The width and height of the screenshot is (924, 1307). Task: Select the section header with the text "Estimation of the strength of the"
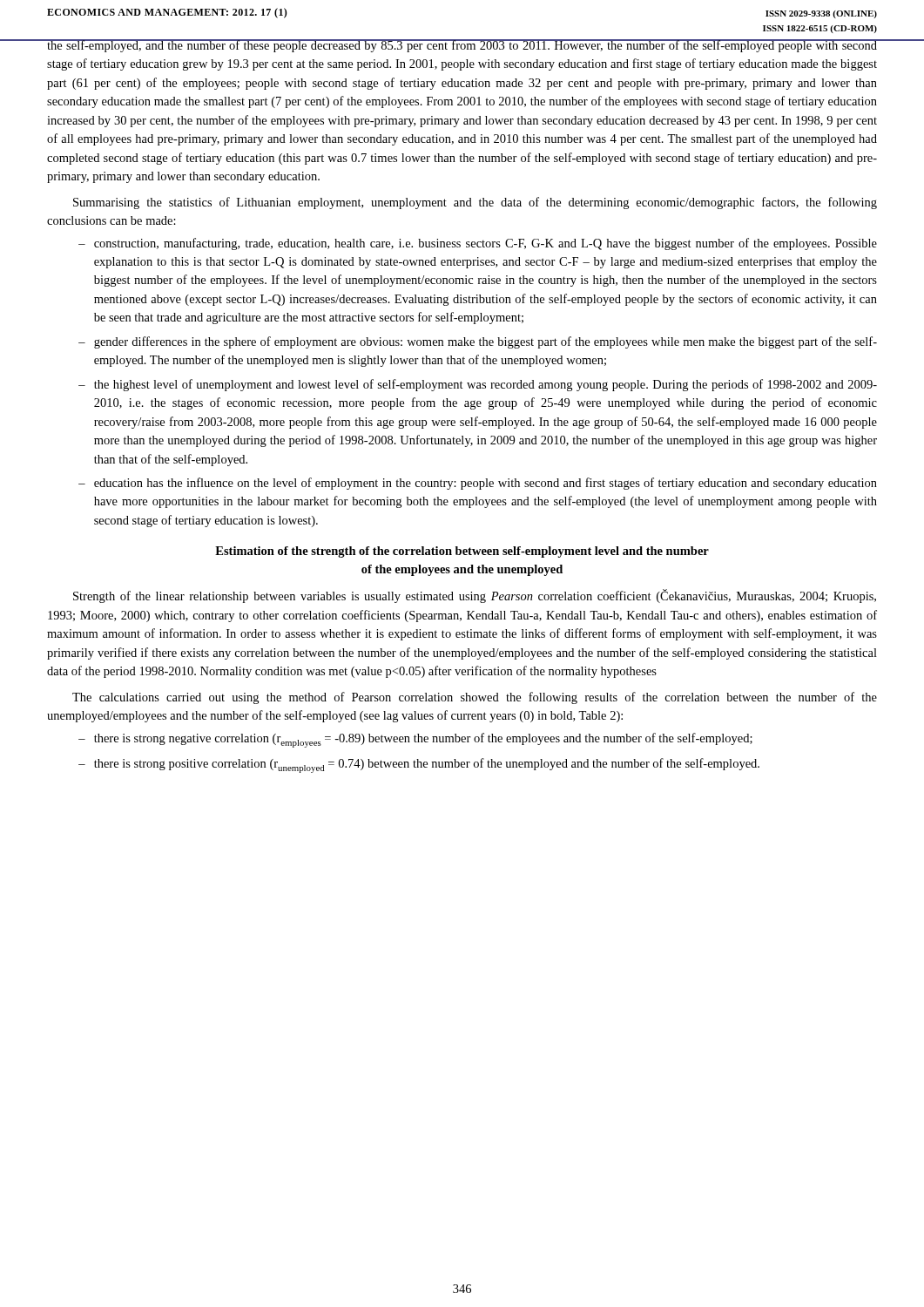(462, 561)
